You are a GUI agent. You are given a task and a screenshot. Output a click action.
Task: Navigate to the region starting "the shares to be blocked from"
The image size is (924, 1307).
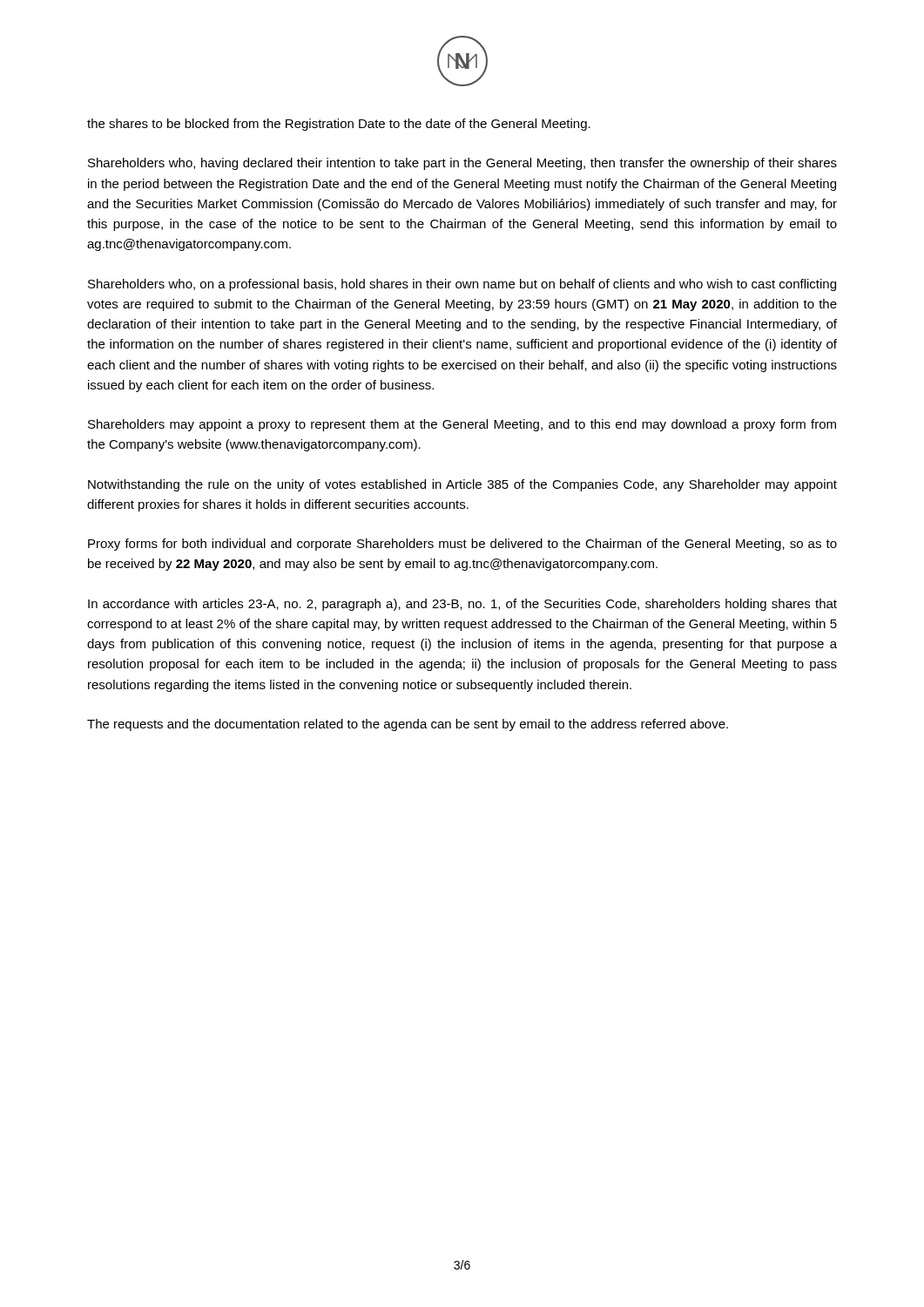click(x=462, y=123)
